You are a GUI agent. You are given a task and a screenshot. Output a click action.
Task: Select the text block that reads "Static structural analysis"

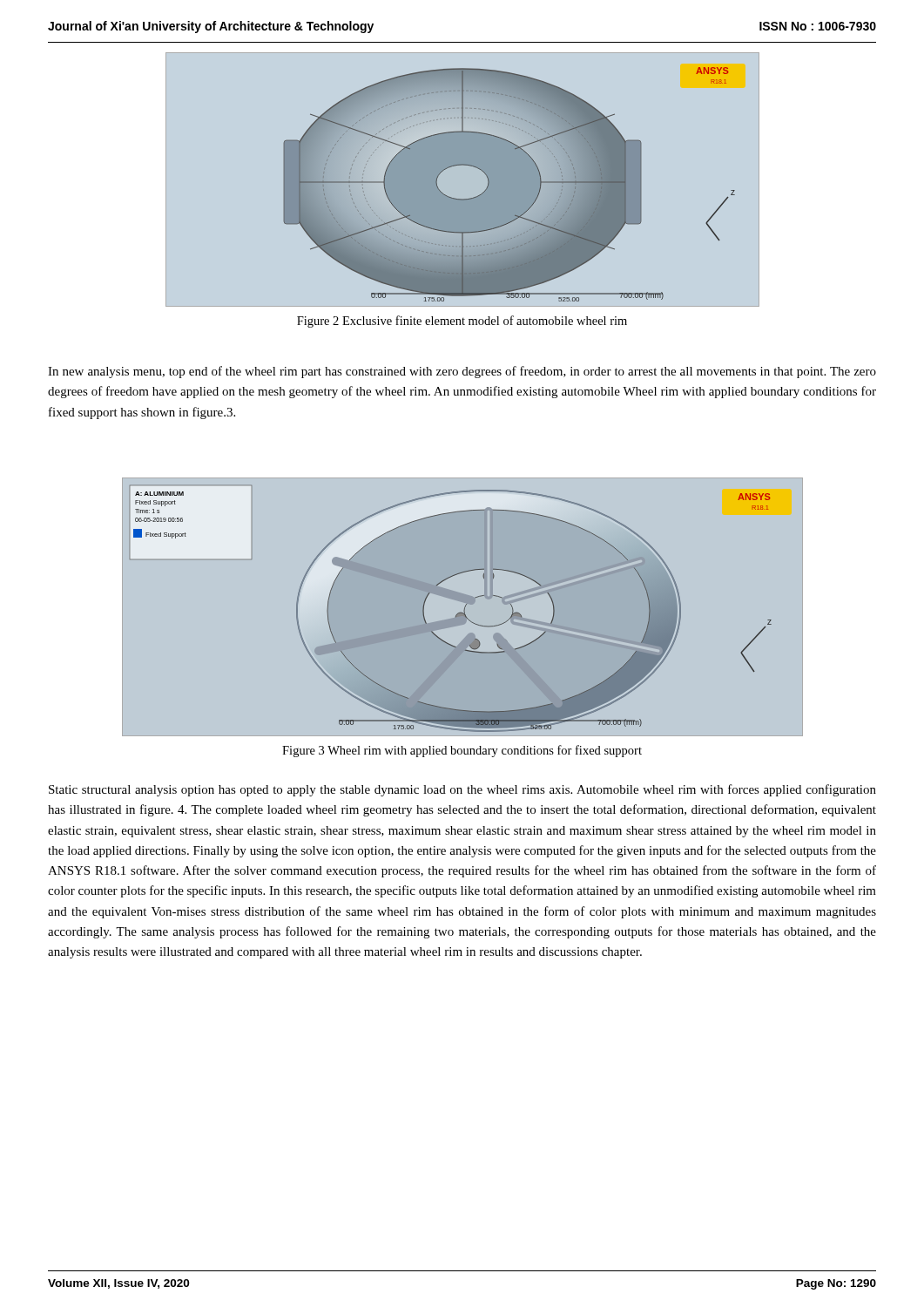[462, 870]
